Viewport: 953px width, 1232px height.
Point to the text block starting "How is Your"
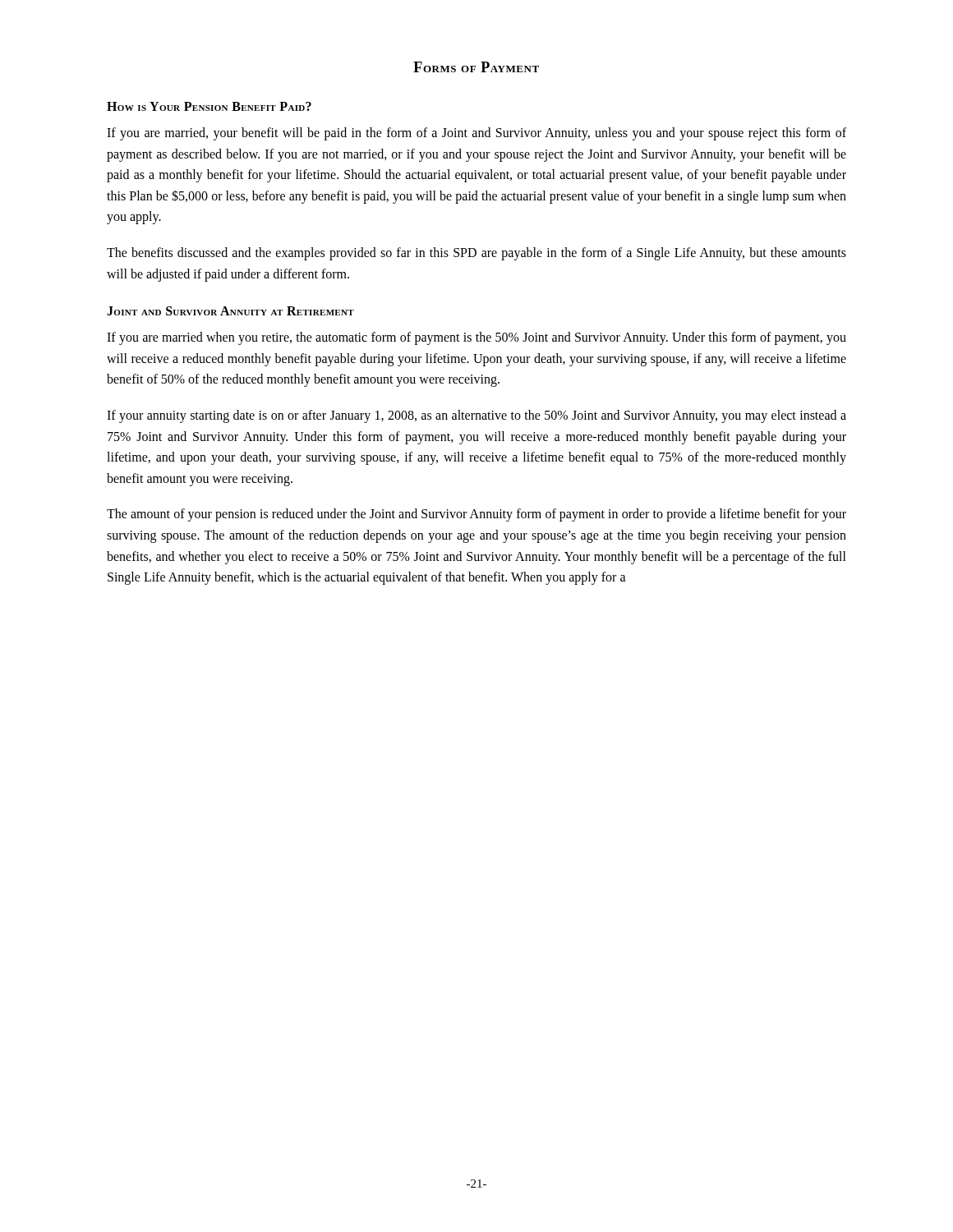pyautogui.click(x=209, y=106)
